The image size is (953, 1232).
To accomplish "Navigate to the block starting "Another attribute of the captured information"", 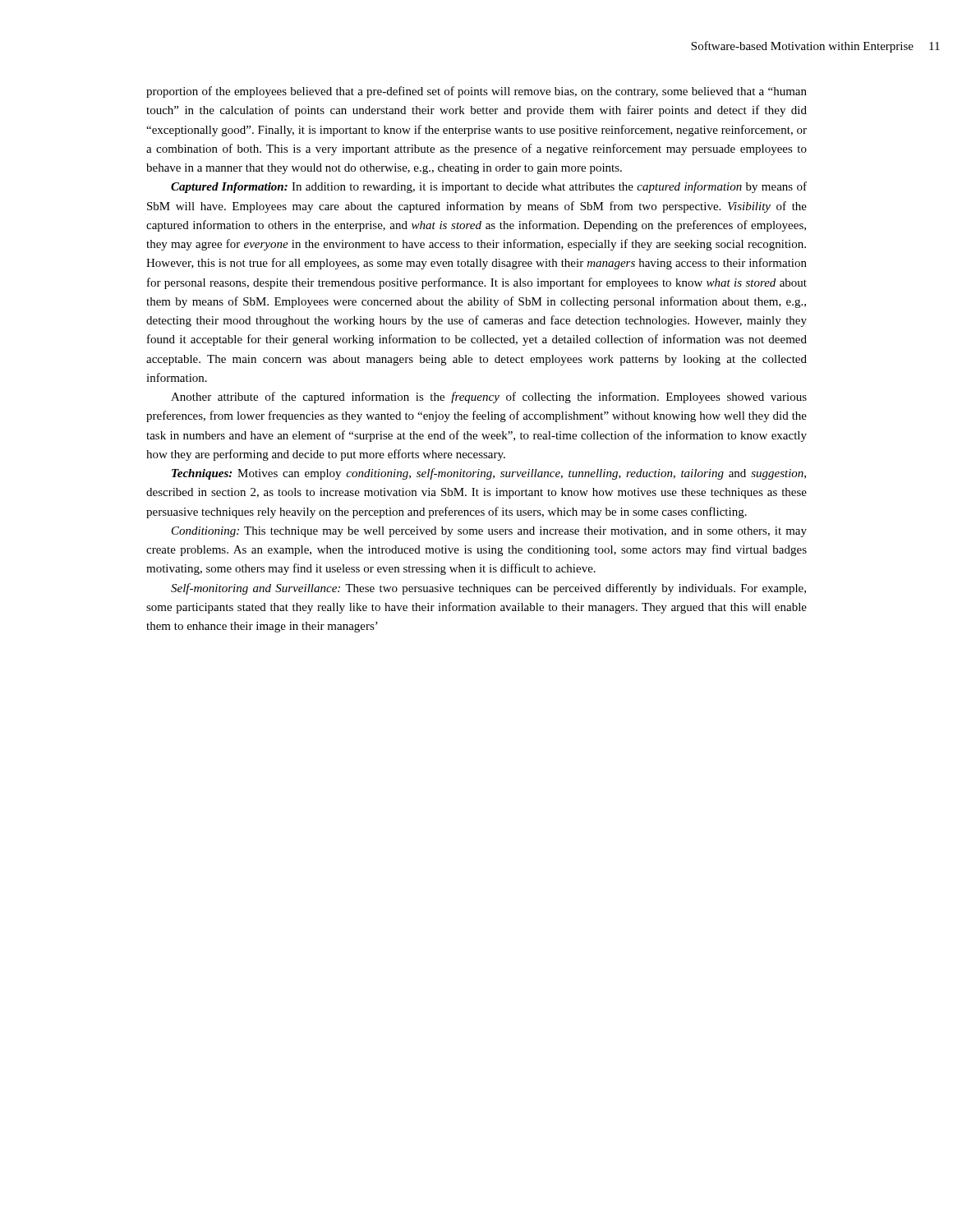I will click(x=476, y=426).
